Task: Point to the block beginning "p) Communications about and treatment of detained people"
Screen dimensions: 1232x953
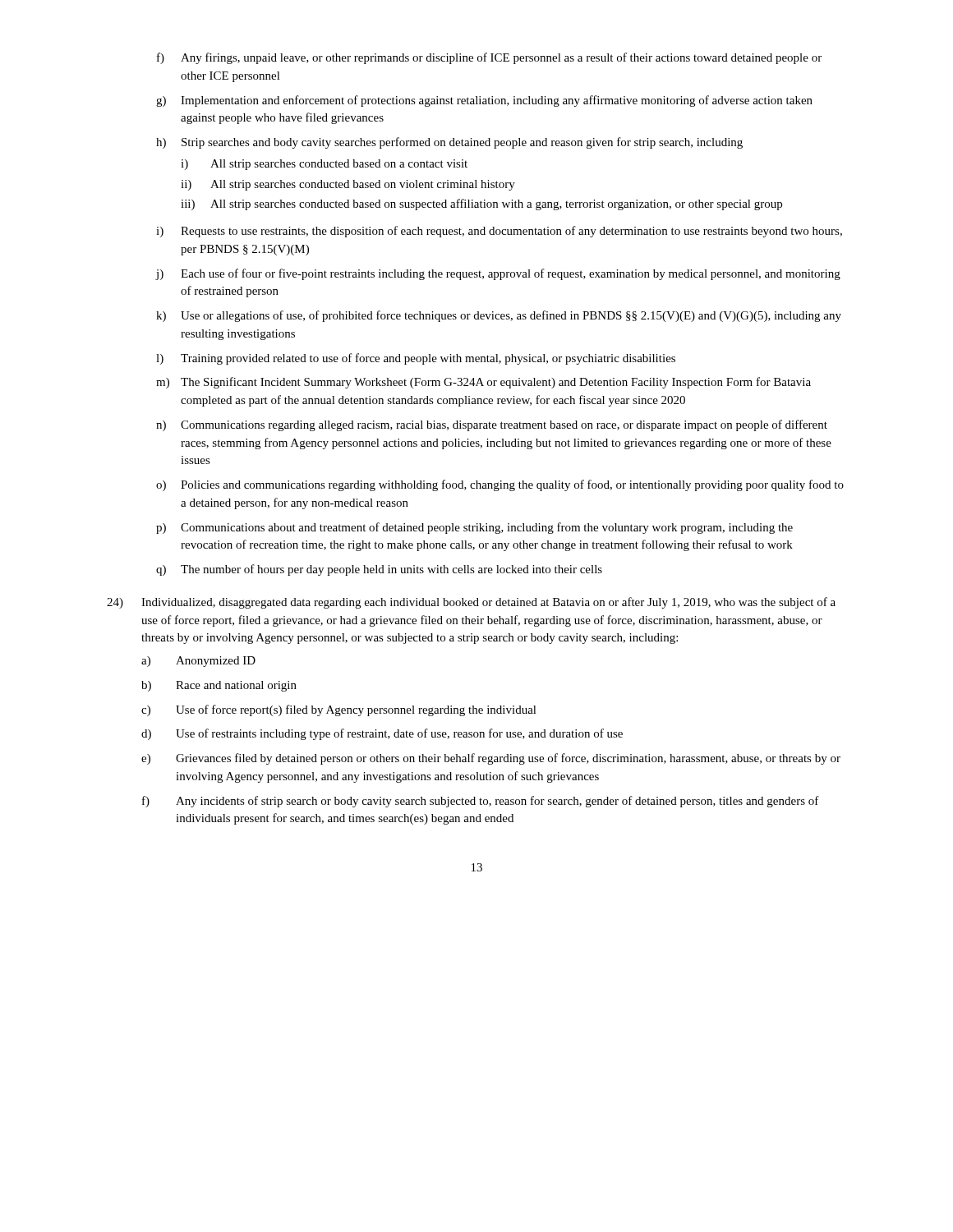Action: click(501, 537)
